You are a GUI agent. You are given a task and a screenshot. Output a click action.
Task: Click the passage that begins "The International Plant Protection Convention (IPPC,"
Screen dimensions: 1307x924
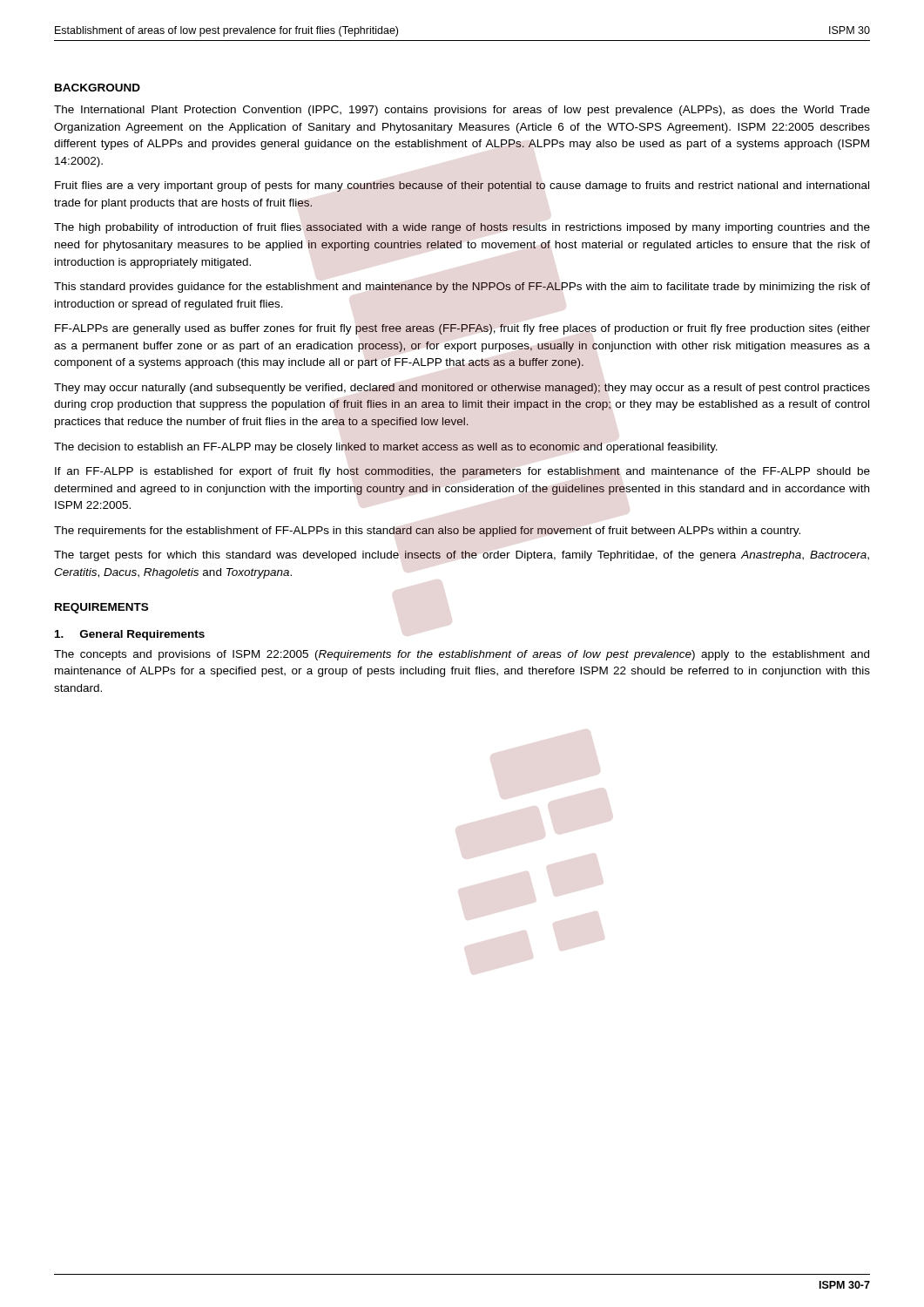462,135
